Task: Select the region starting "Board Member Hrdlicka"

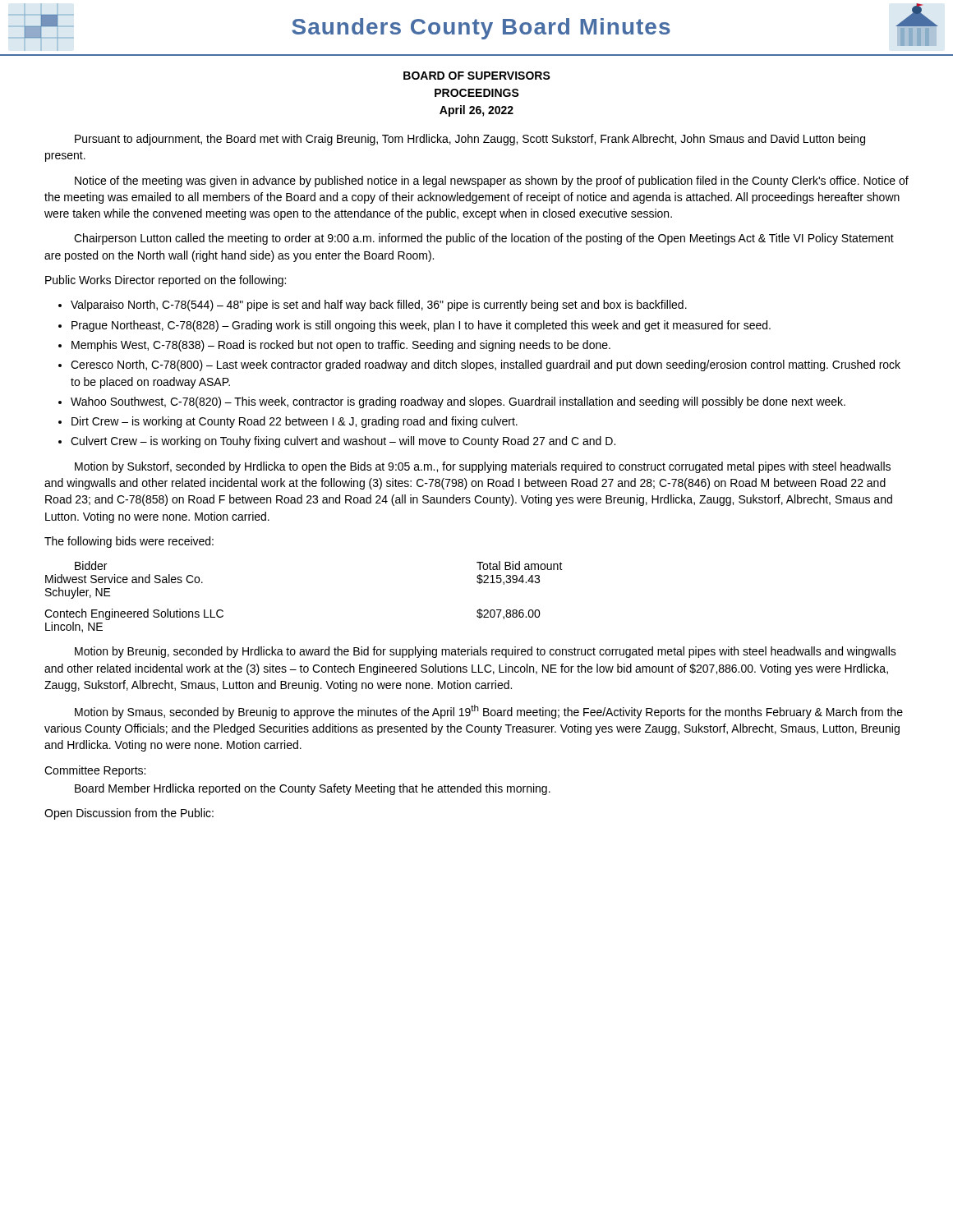Action: (312, 788)
